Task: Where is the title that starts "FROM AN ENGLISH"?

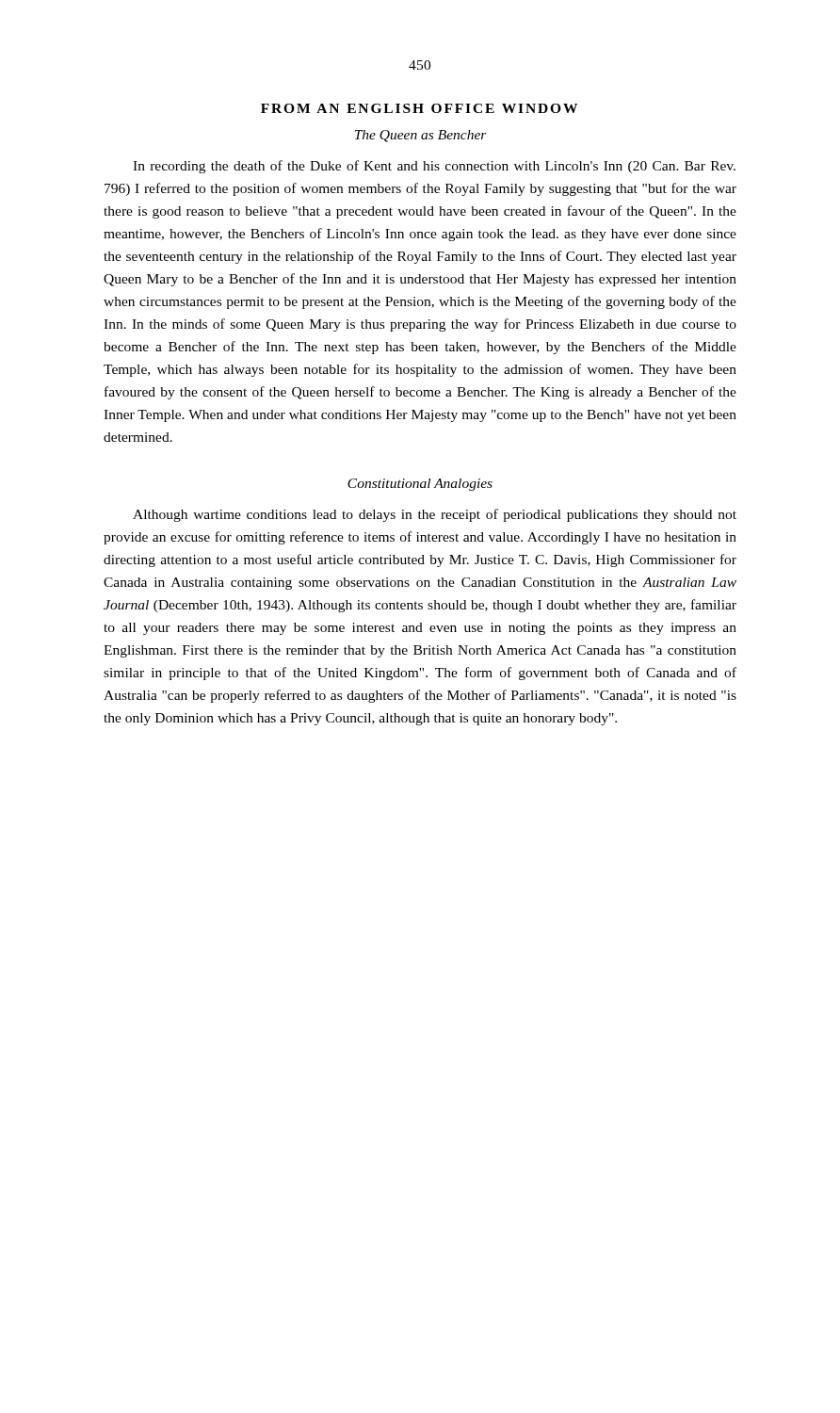Action: (420, 108)
